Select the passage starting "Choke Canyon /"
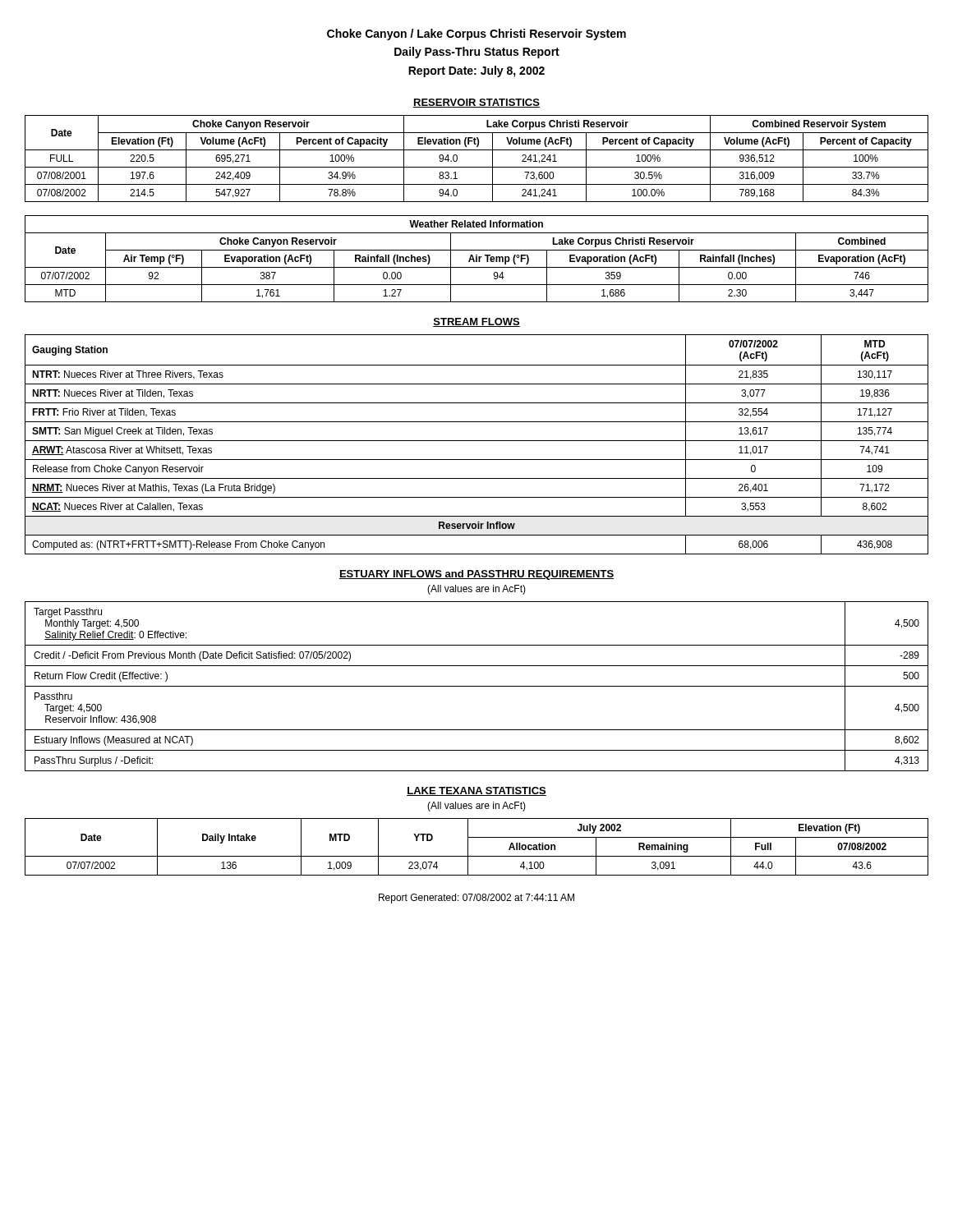This screenshot has width=953, height=1232. tap(476, 52)
